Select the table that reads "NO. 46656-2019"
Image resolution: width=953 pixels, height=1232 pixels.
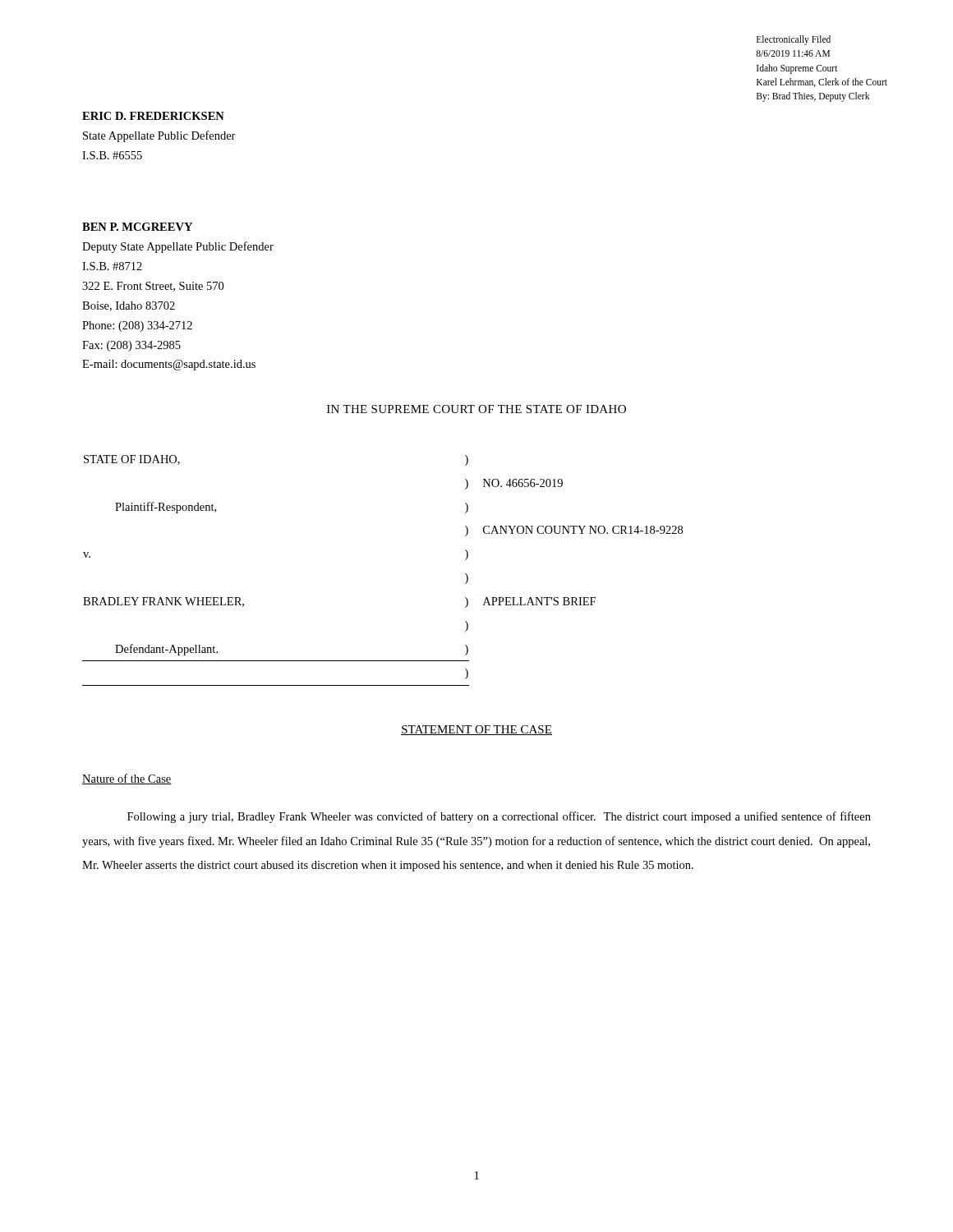click(452, 567)
